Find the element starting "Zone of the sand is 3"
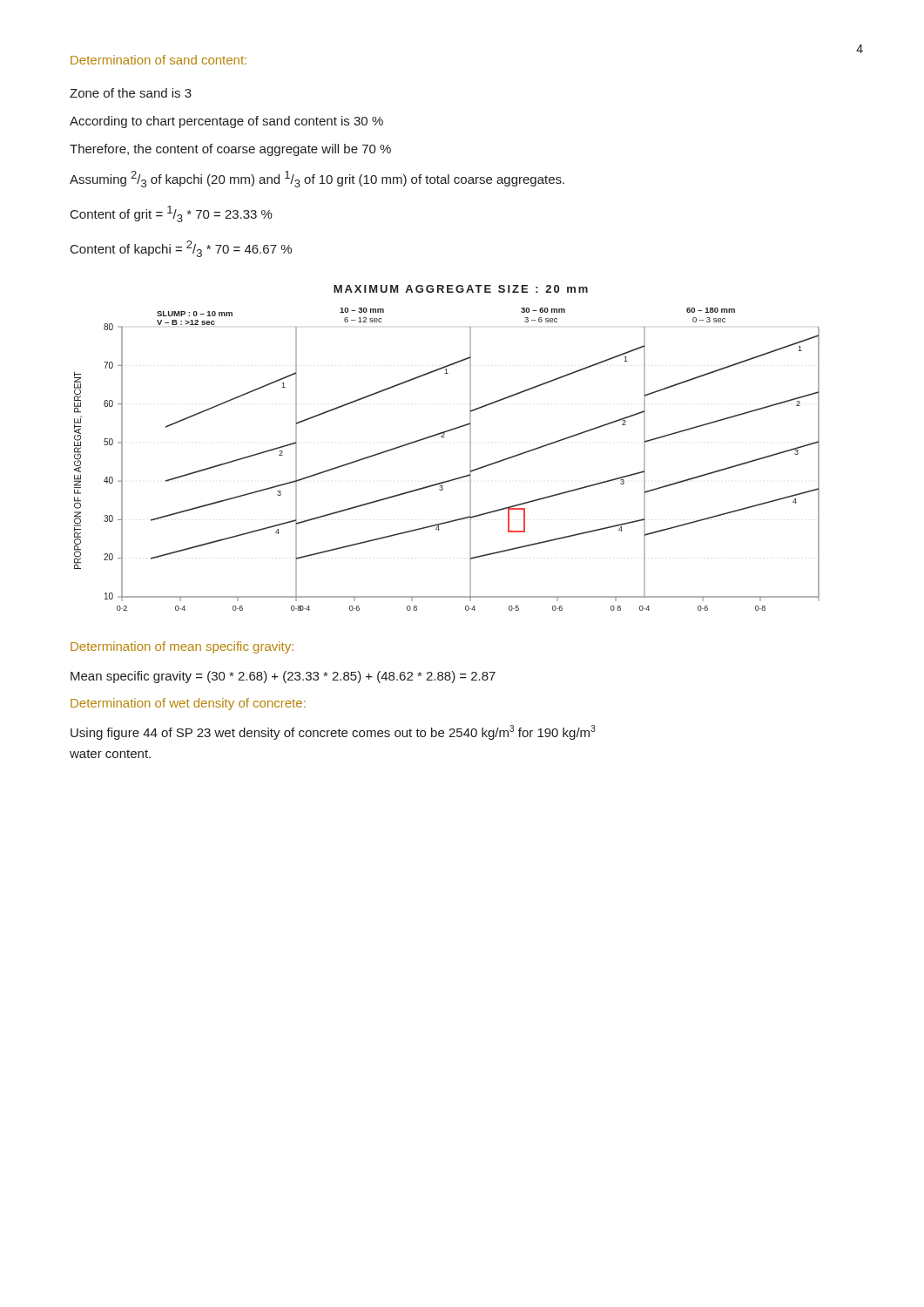 131,93
